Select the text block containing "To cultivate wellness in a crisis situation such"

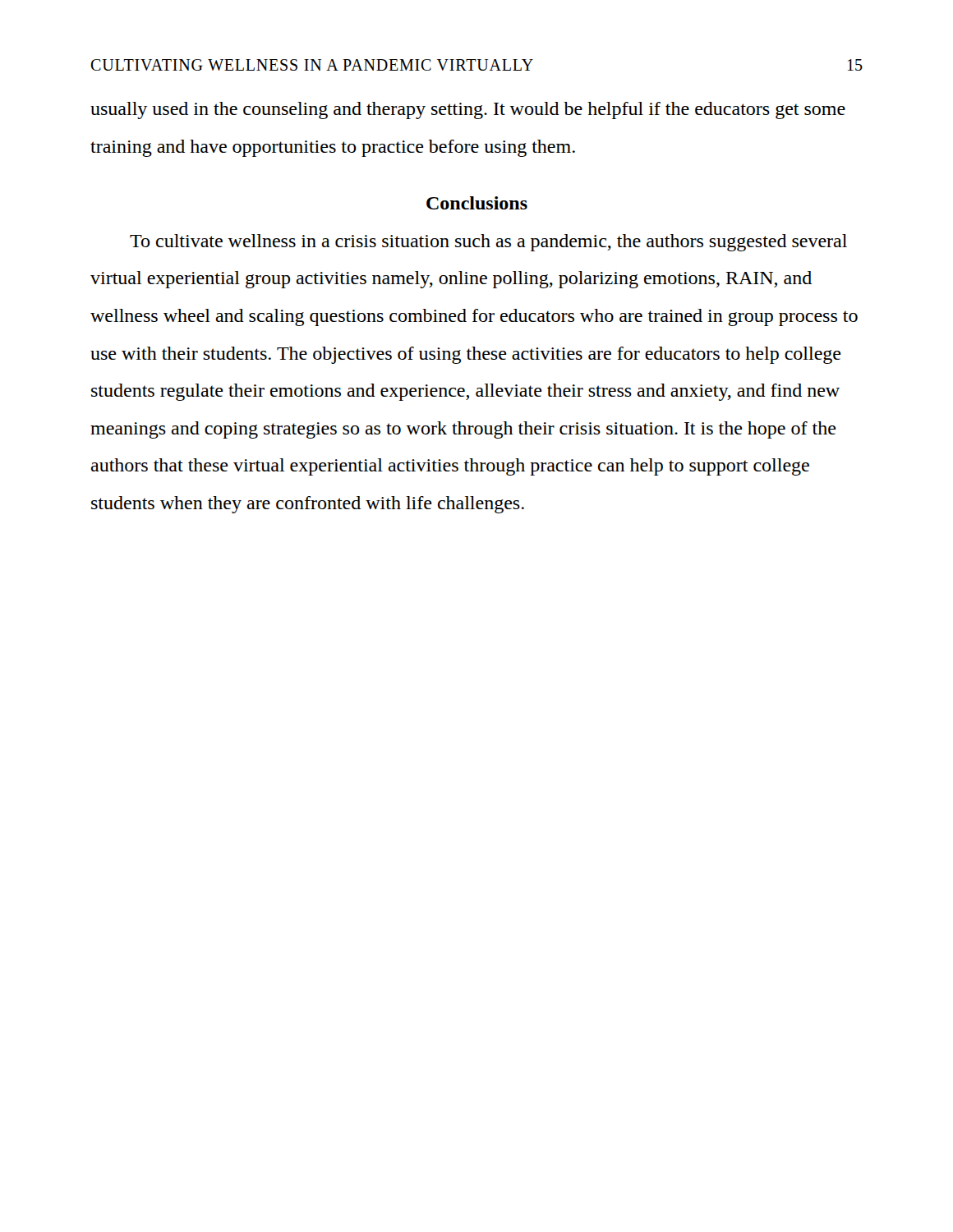pyautogui.click(x=488, y=243)
